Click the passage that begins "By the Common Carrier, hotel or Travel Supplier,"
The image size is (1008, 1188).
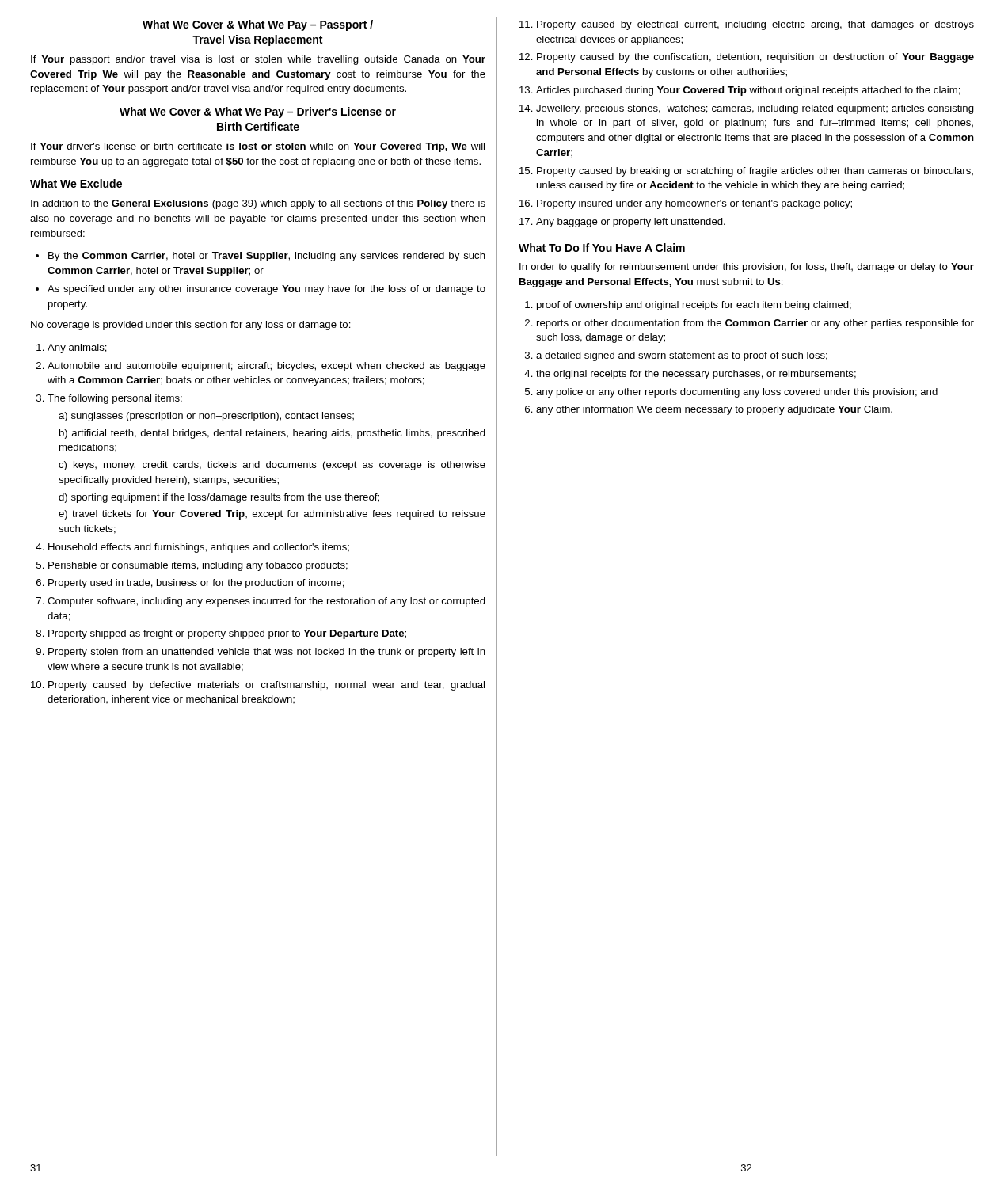pos(258,280)
